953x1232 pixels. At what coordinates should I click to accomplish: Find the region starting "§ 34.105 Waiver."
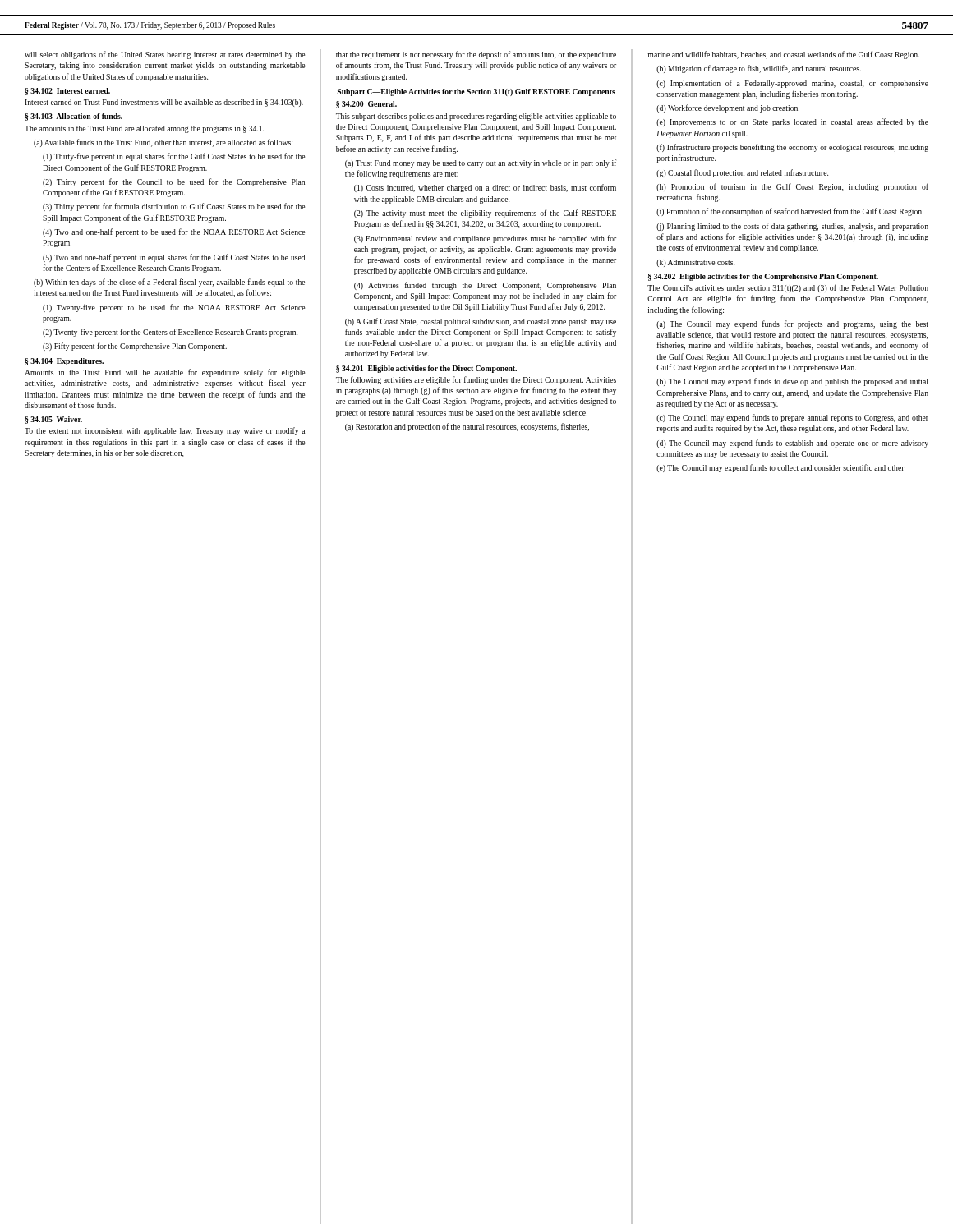pyautogui.click(x=165, y=420)
